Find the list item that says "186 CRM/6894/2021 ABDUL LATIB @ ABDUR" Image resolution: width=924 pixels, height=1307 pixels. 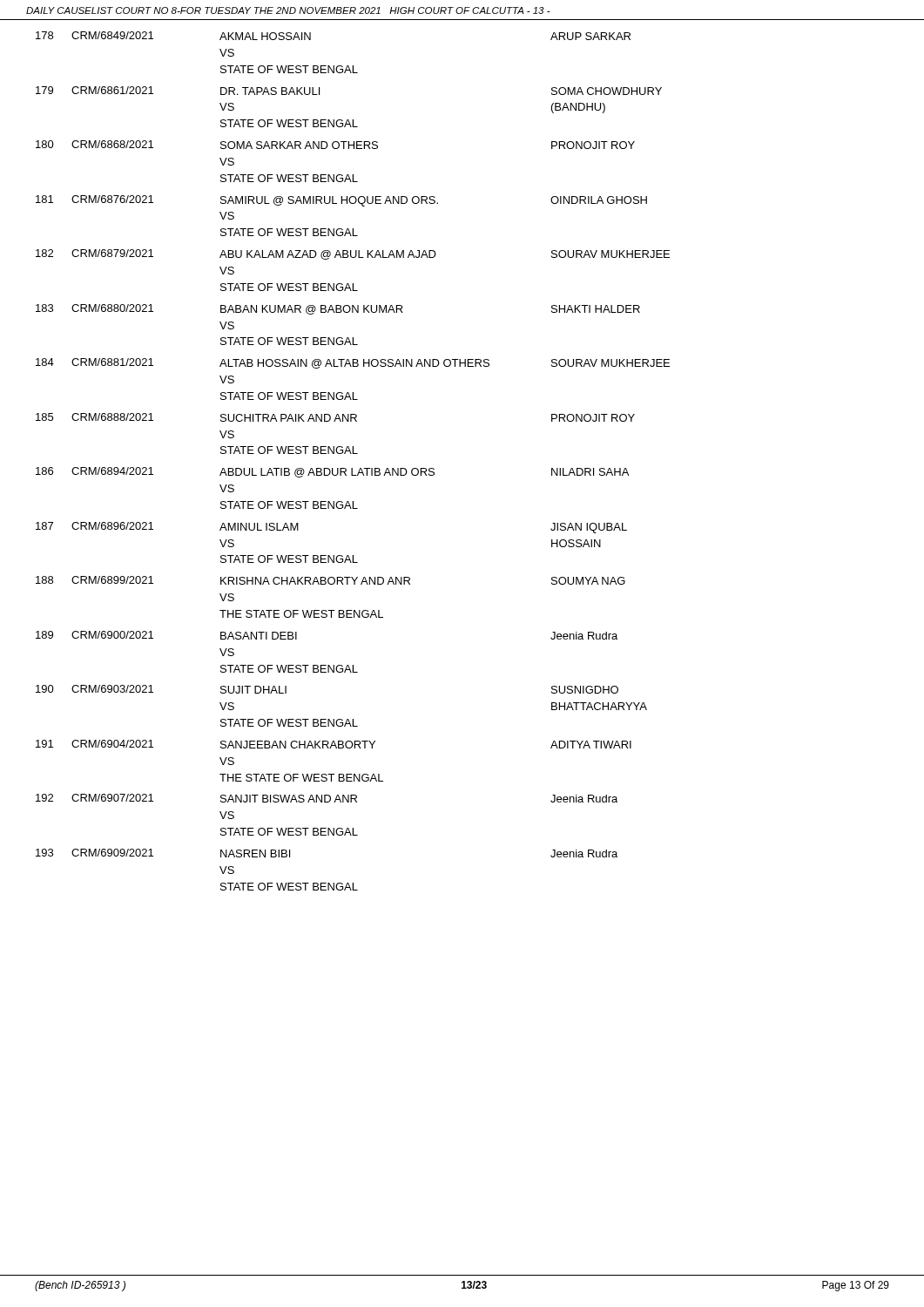tap(332, 472)
